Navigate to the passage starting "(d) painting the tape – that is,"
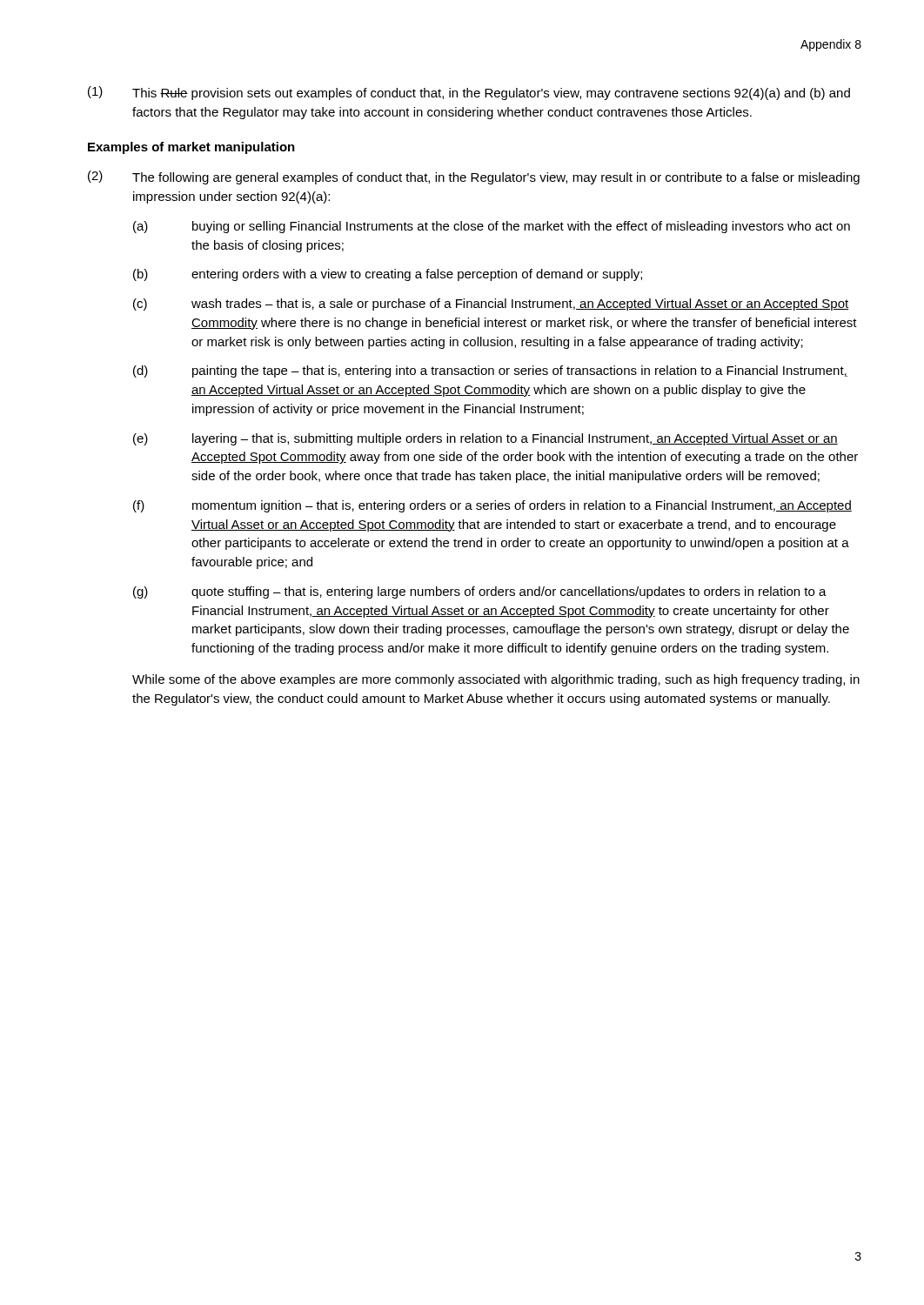The height and width of the screenshot is (1305, 924). [497, 390]
